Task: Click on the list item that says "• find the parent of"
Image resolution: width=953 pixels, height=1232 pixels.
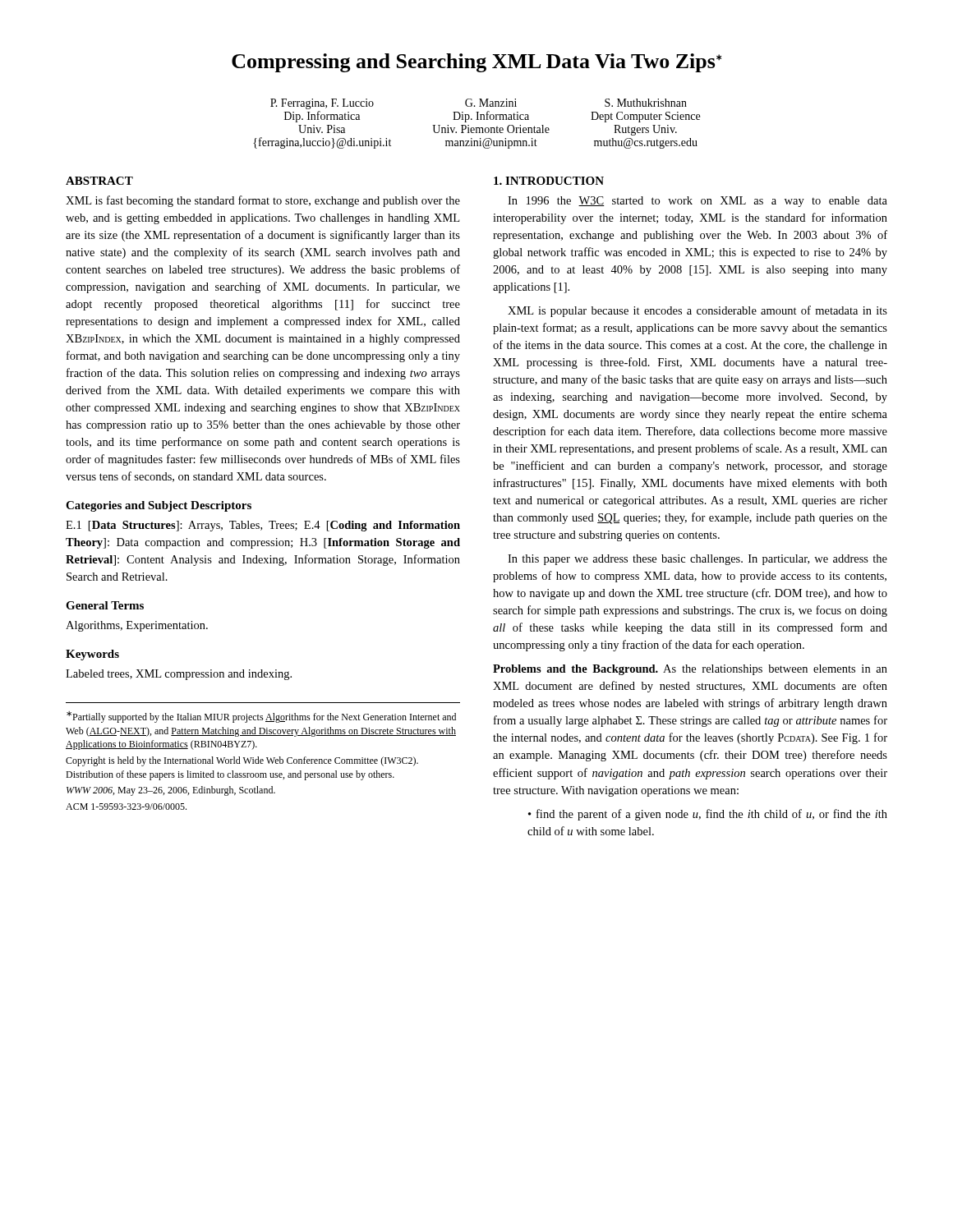Action: 707,823
